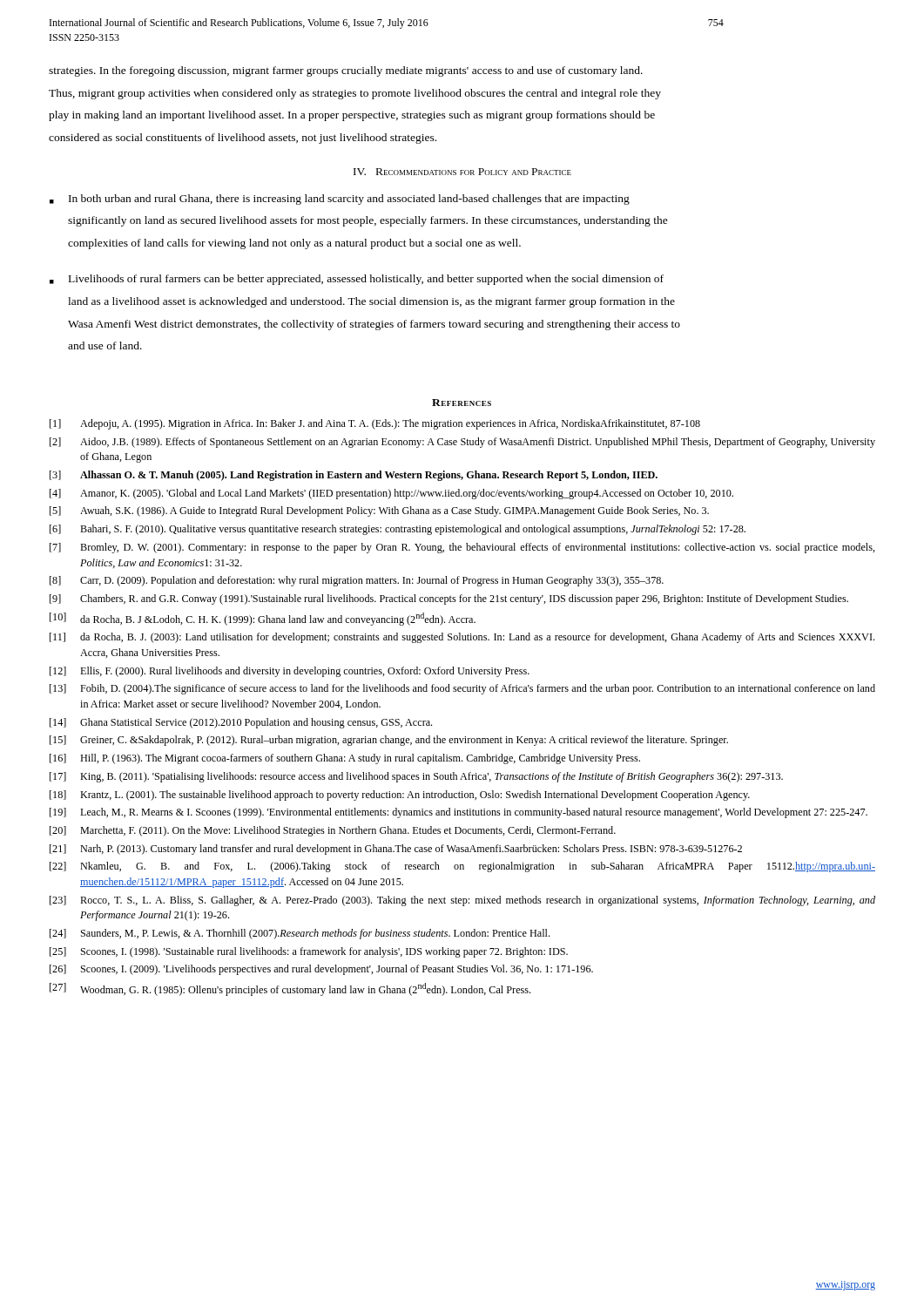Click on the element starting "▪ In both urban and rural Ghana, there"
Image resolution: width=924 pixels, height=1307 pixels.
click(x=462, y=220)
